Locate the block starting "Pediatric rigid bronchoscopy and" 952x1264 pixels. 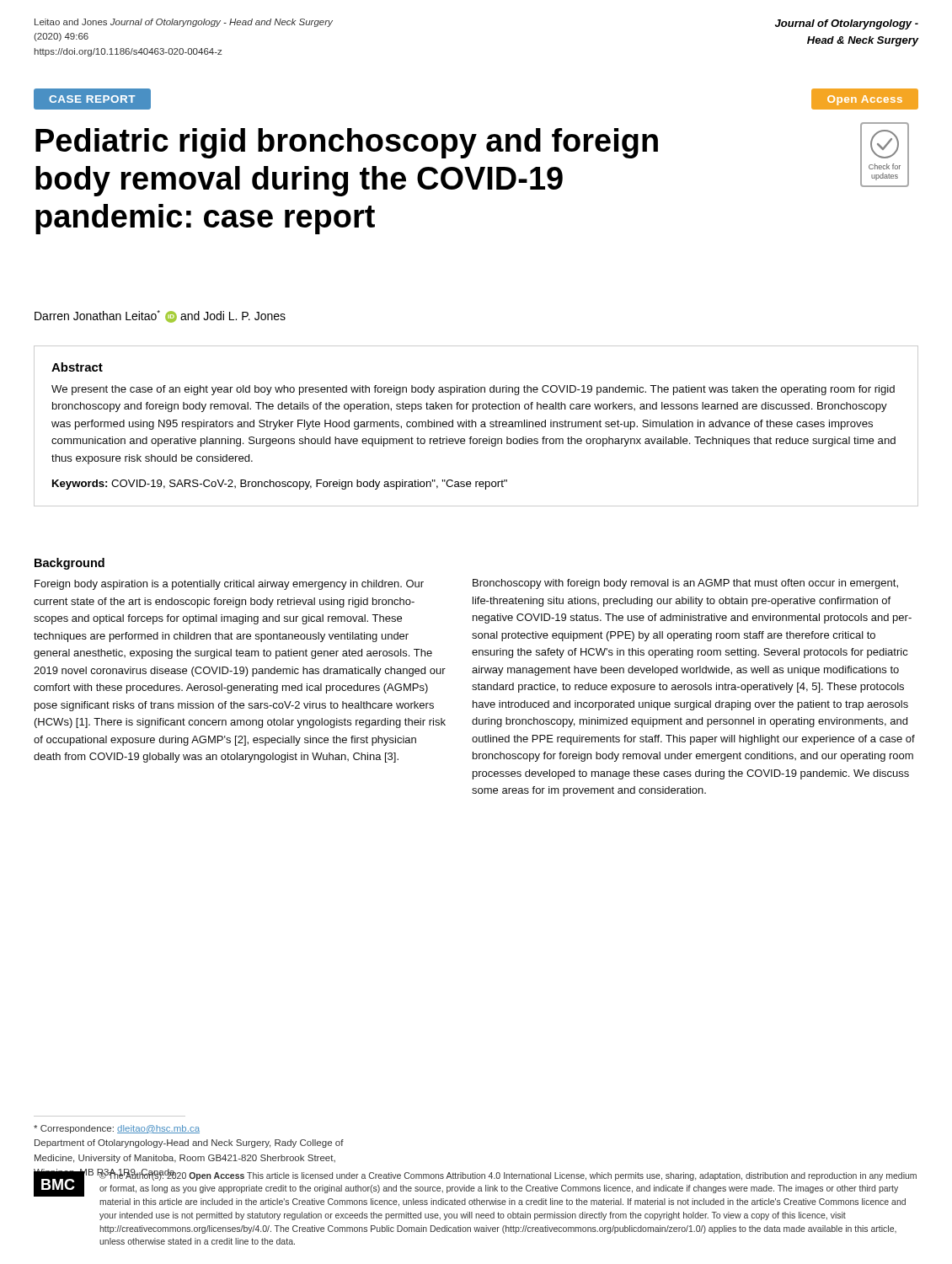[421, 179]
